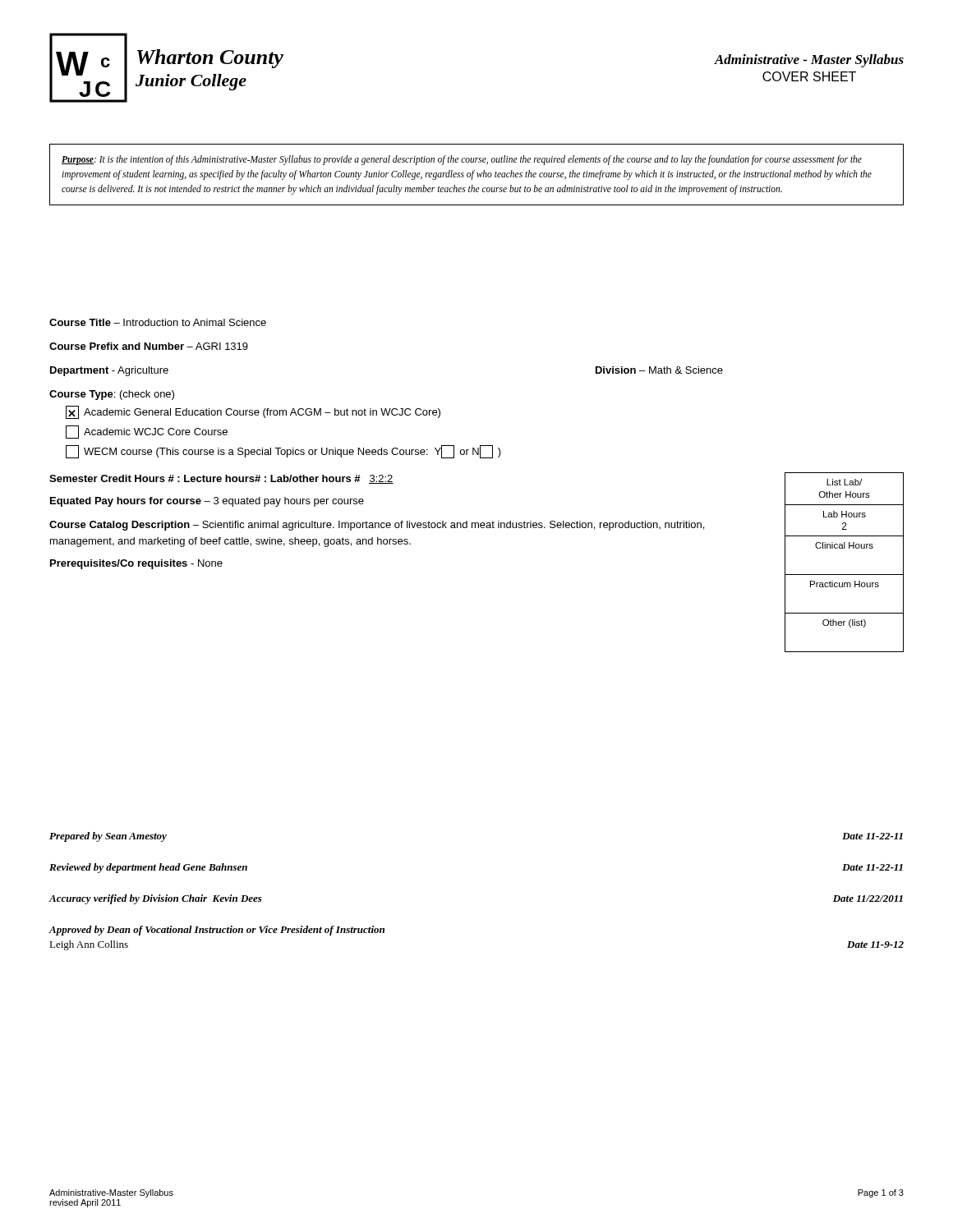Click on the passage starting "Purpose: It is the intention of"
Image resolution: width=953 pixels, height=1232 pixels.
[467, 174]
